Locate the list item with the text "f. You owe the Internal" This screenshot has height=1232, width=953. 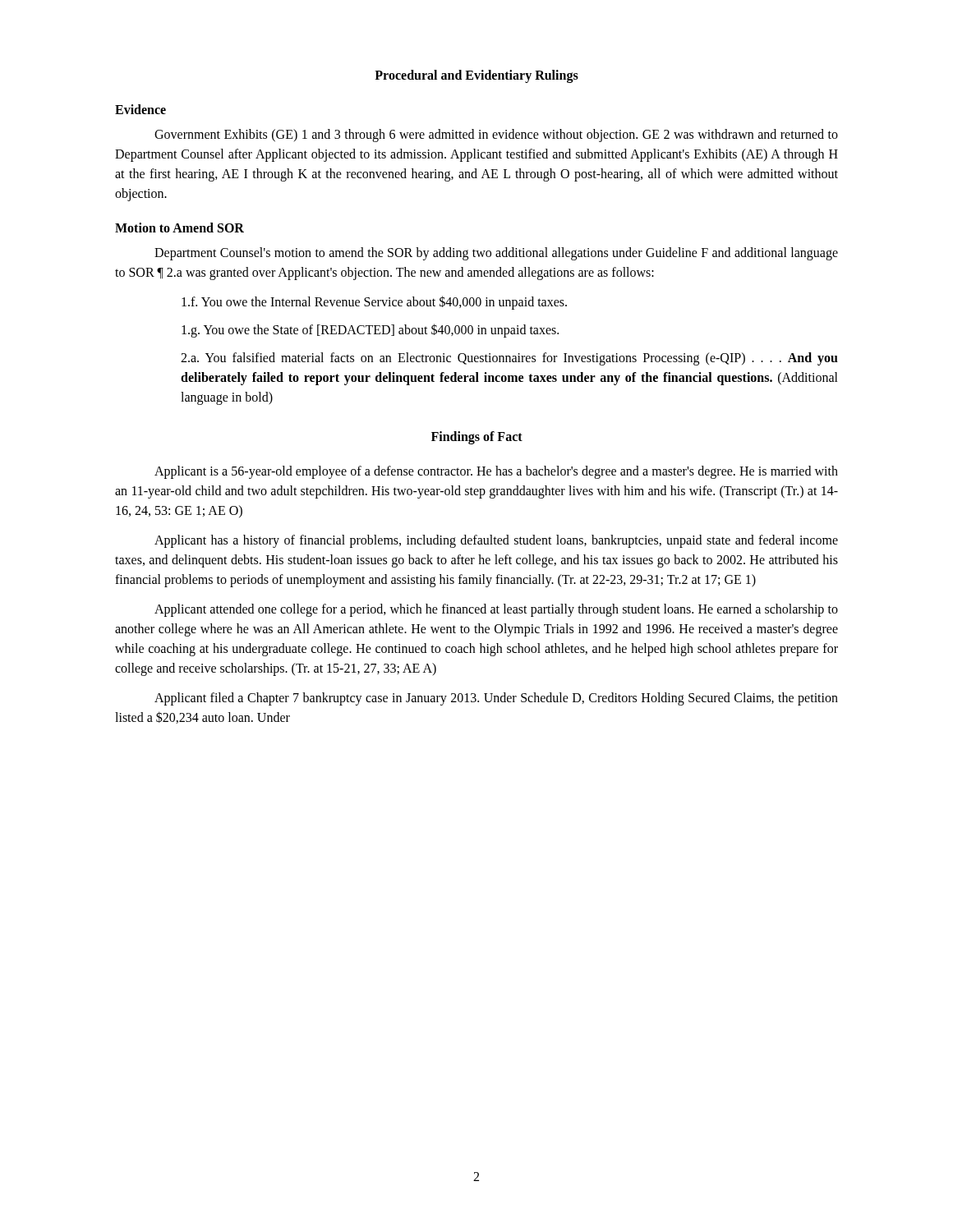(x=374, y=302)
